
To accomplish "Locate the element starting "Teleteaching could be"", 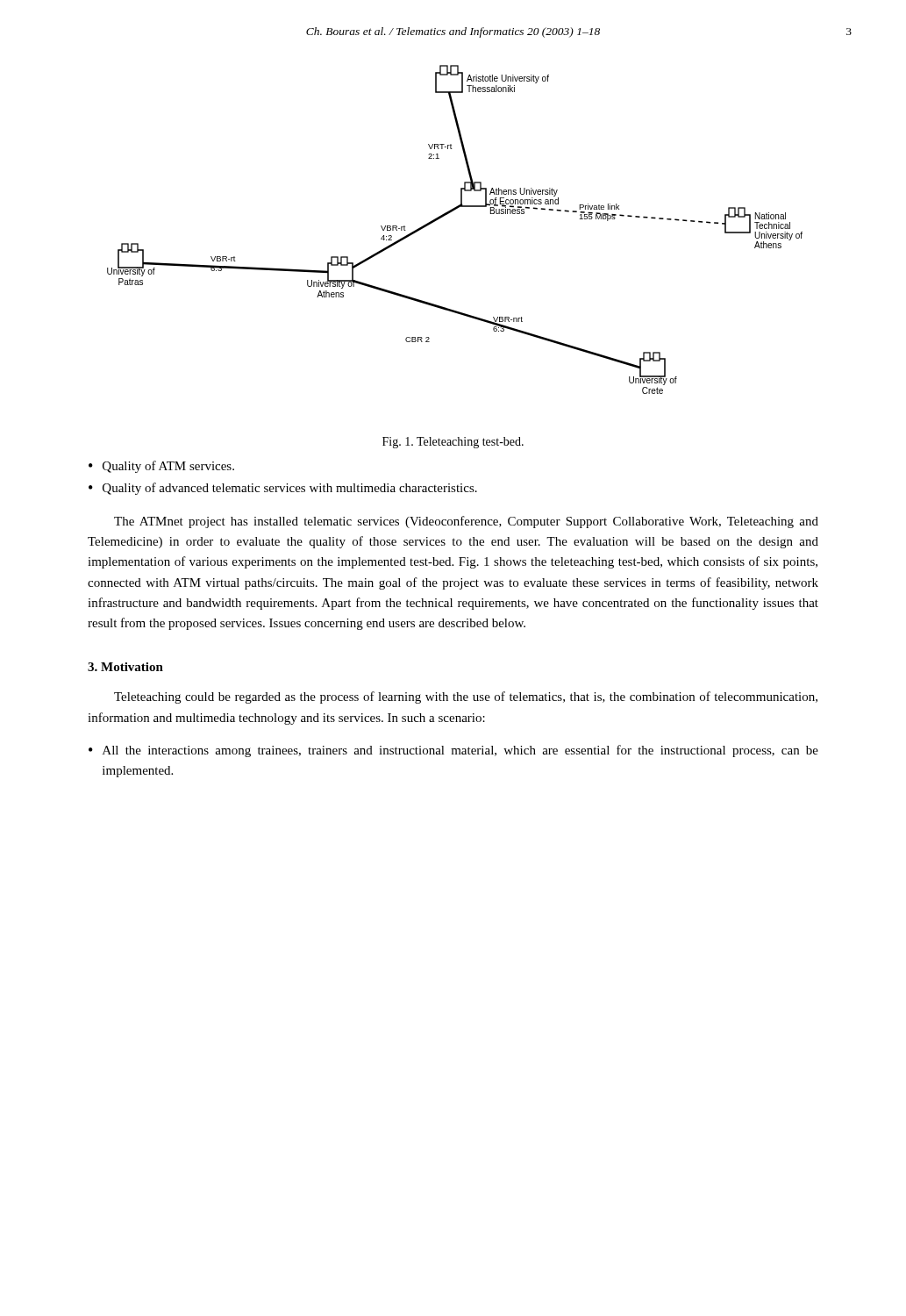I will pyautogui.click(x=453, y=707).
